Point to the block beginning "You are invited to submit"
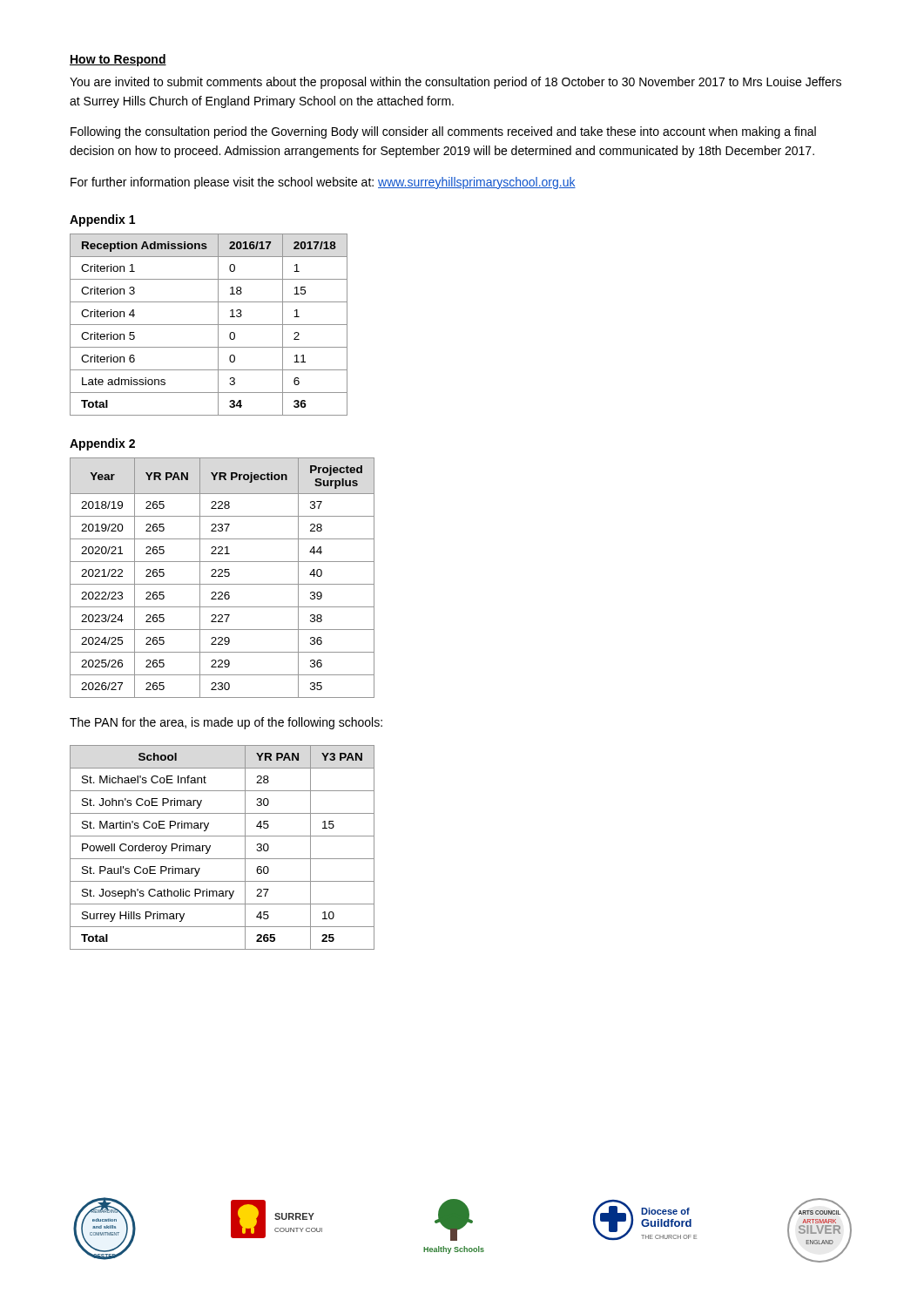This screenshot has height=1307, width=924. (456, 91)
